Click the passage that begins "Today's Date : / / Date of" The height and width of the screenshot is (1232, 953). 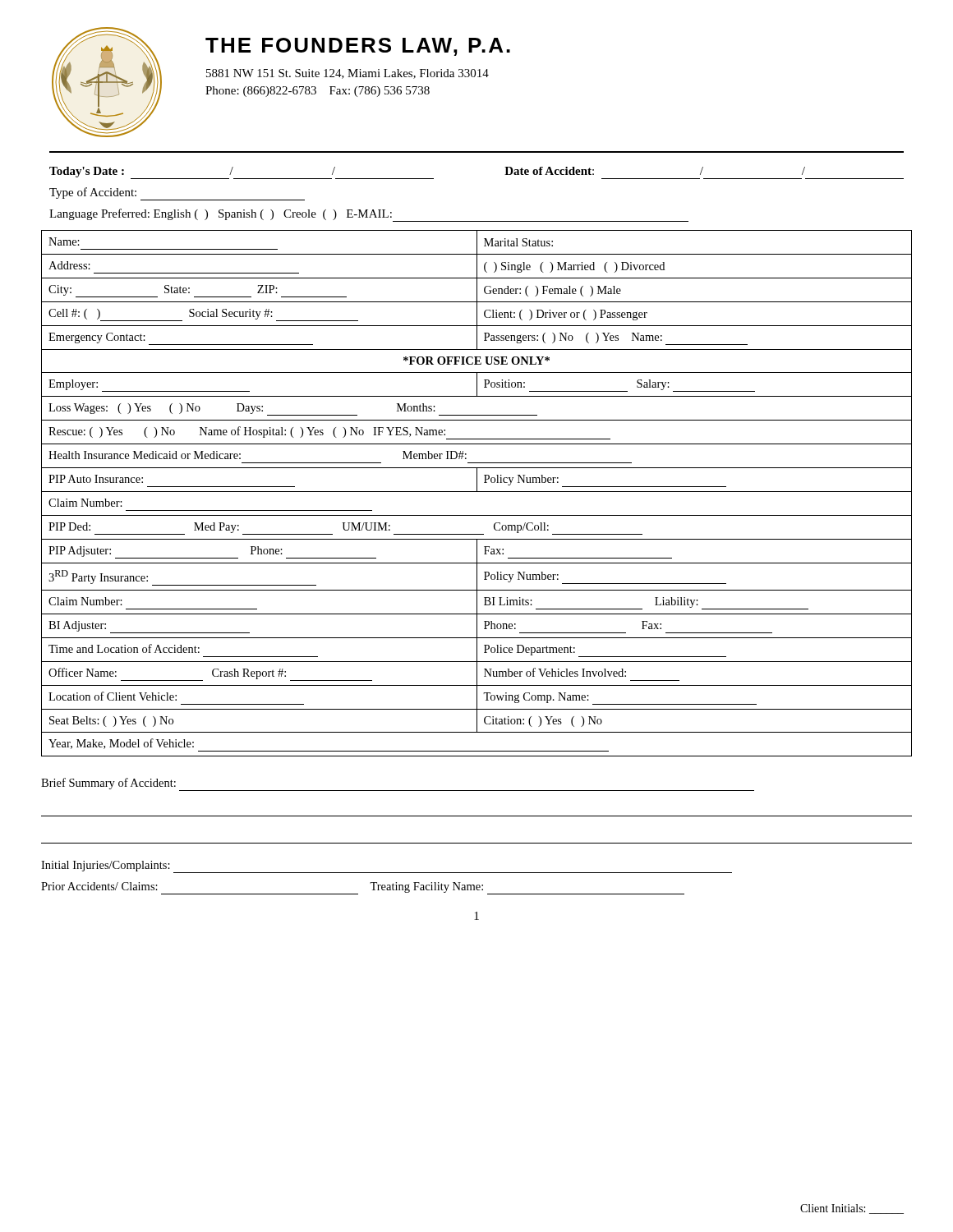(x=282, y=179)
